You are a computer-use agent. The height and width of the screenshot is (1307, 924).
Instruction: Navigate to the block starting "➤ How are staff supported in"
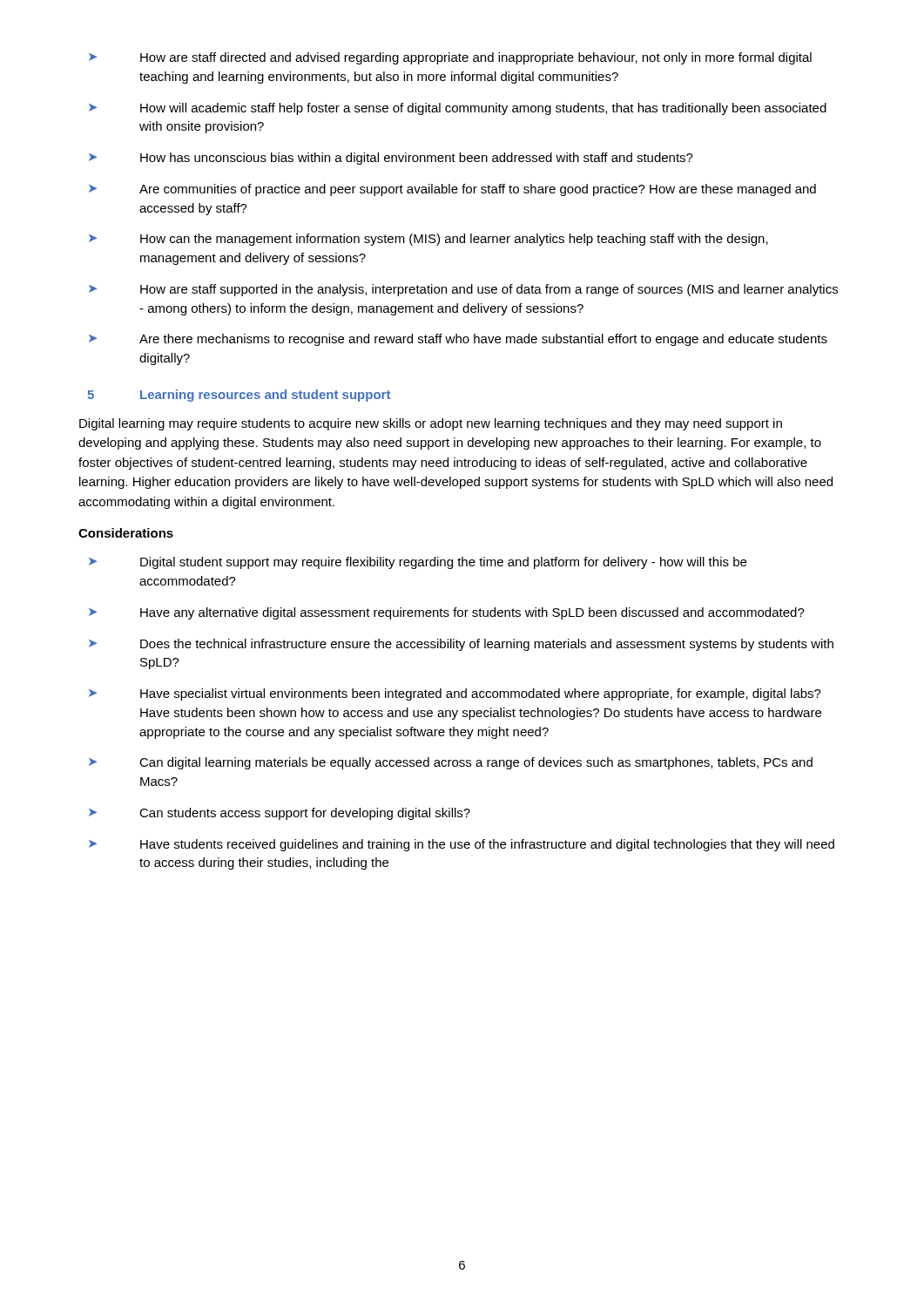(460, 298)
